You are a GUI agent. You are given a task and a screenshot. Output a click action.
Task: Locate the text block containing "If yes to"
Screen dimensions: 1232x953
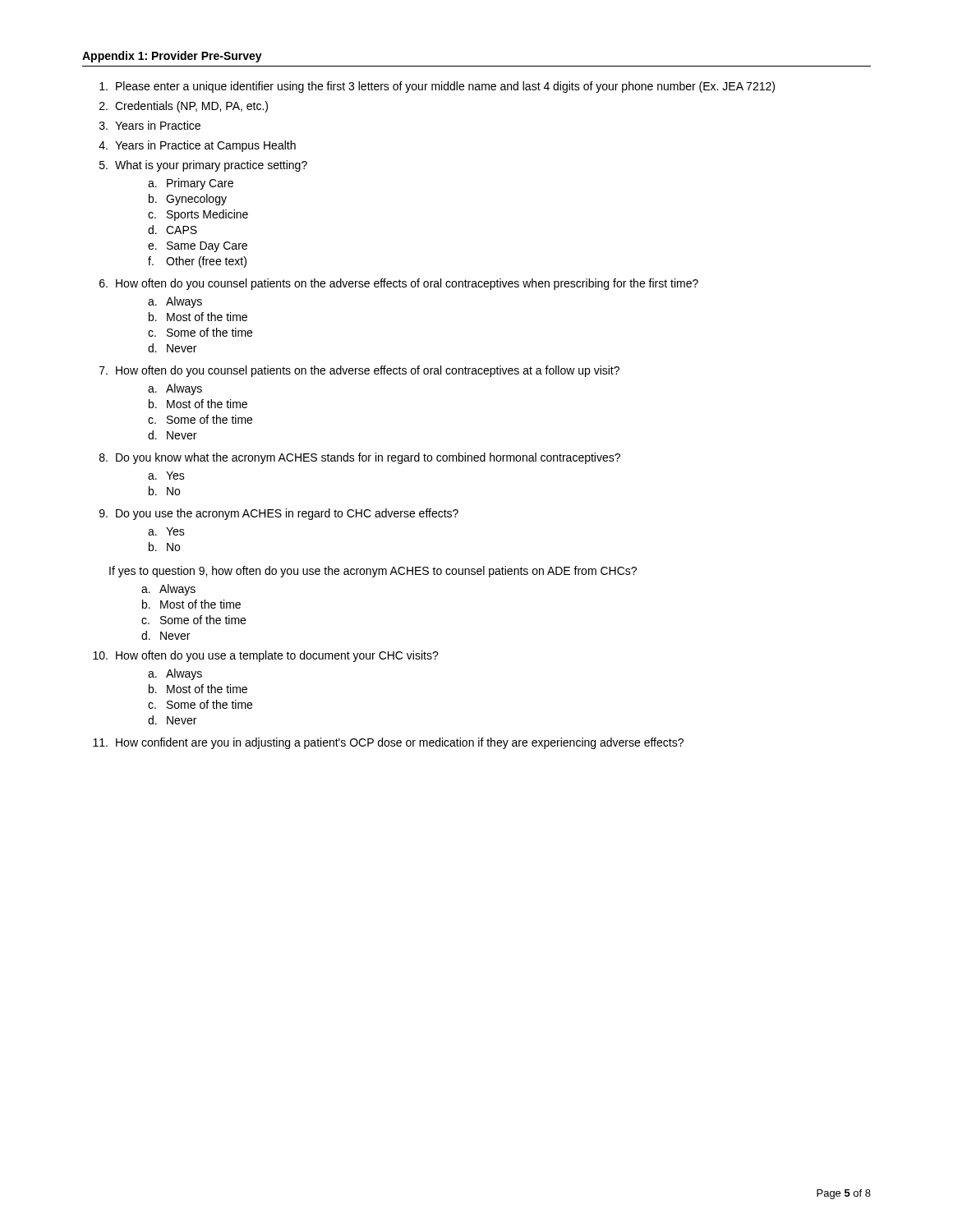(373, 572)
